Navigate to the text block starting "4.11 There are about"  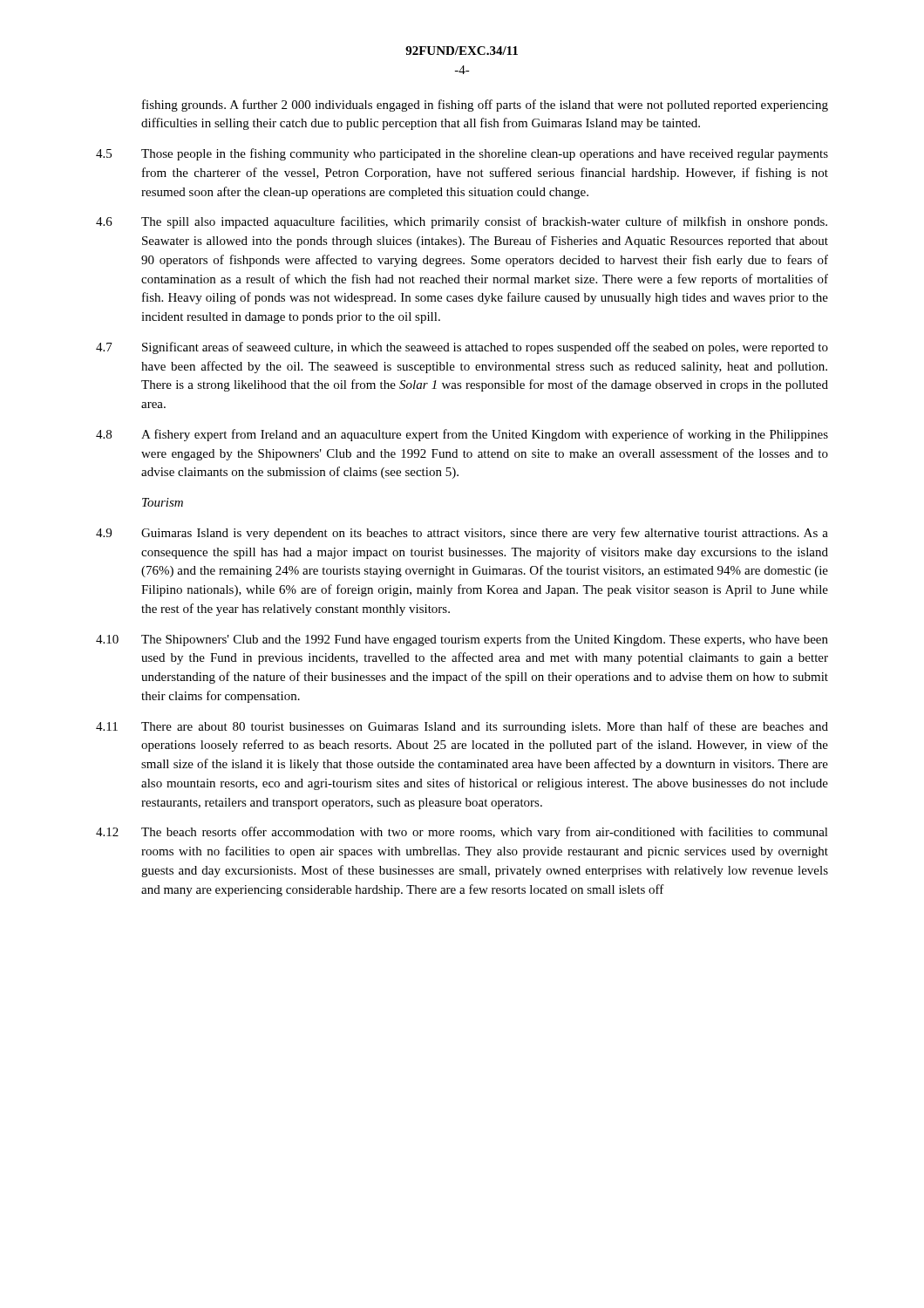462,765
